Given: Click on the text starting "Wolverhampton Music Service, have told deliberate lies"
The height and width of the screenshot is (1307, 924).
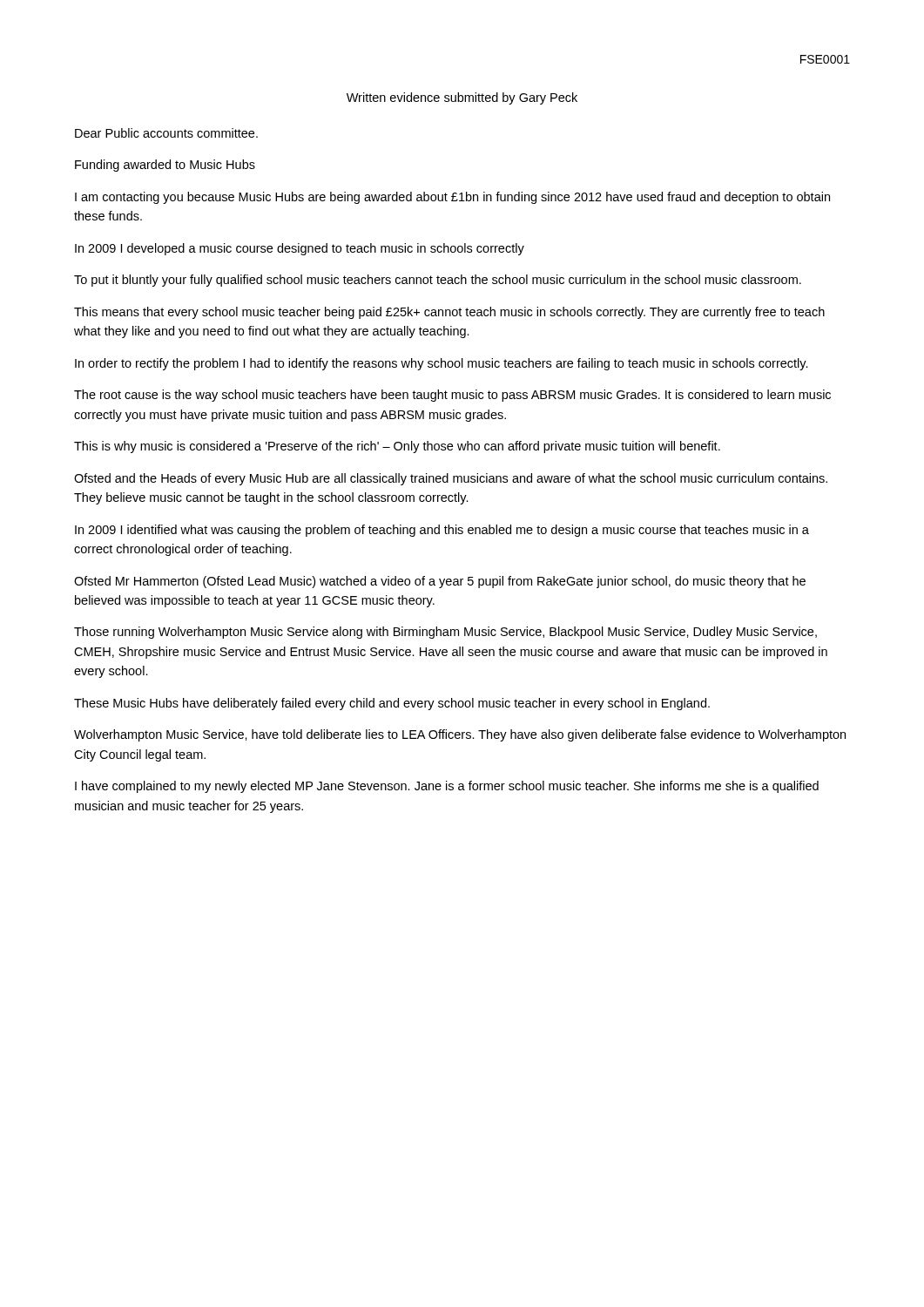Looking at the screenshot, I should 460,745.
